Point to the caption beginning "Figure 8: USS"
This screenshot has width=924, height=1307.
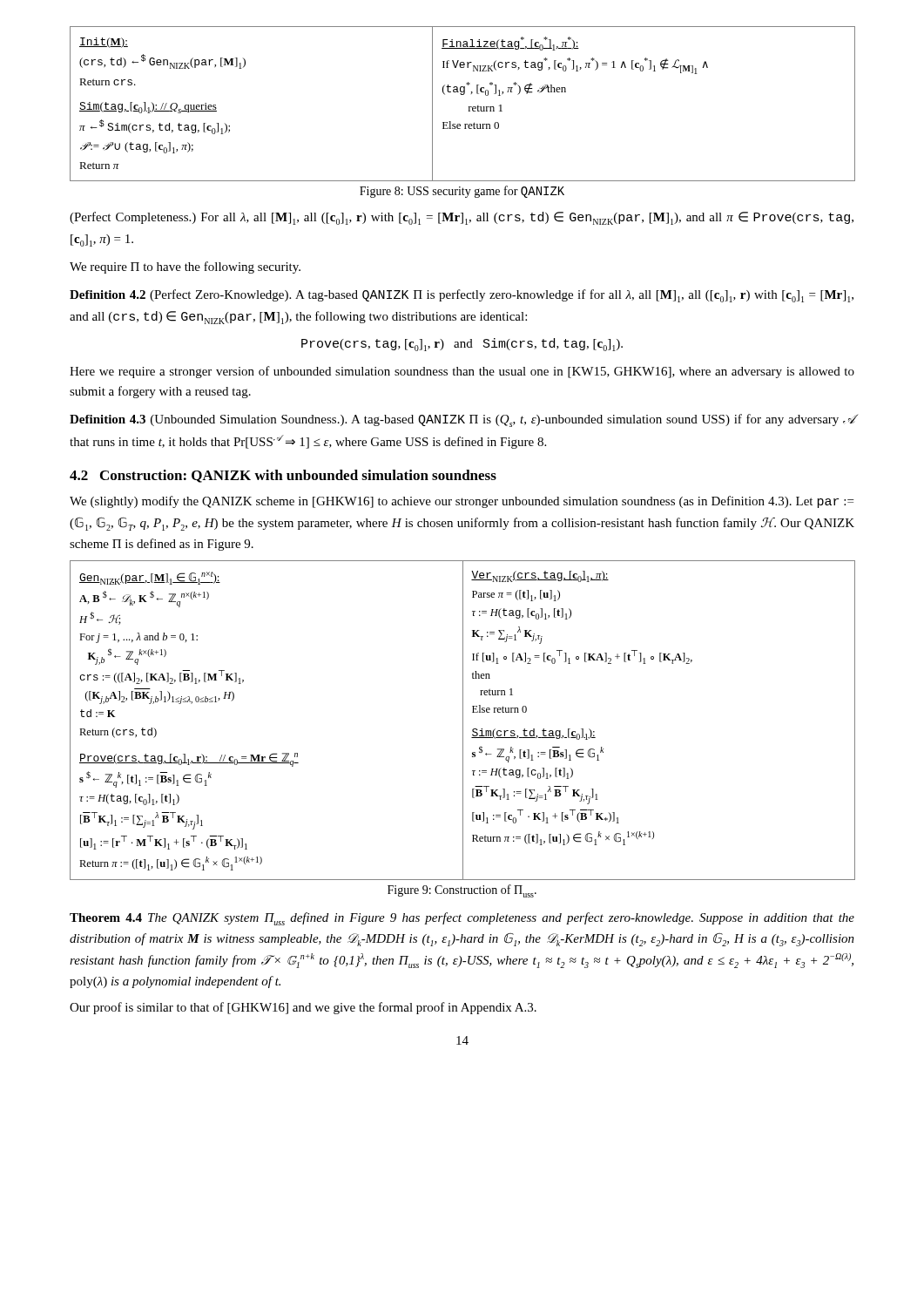[462, 192]
